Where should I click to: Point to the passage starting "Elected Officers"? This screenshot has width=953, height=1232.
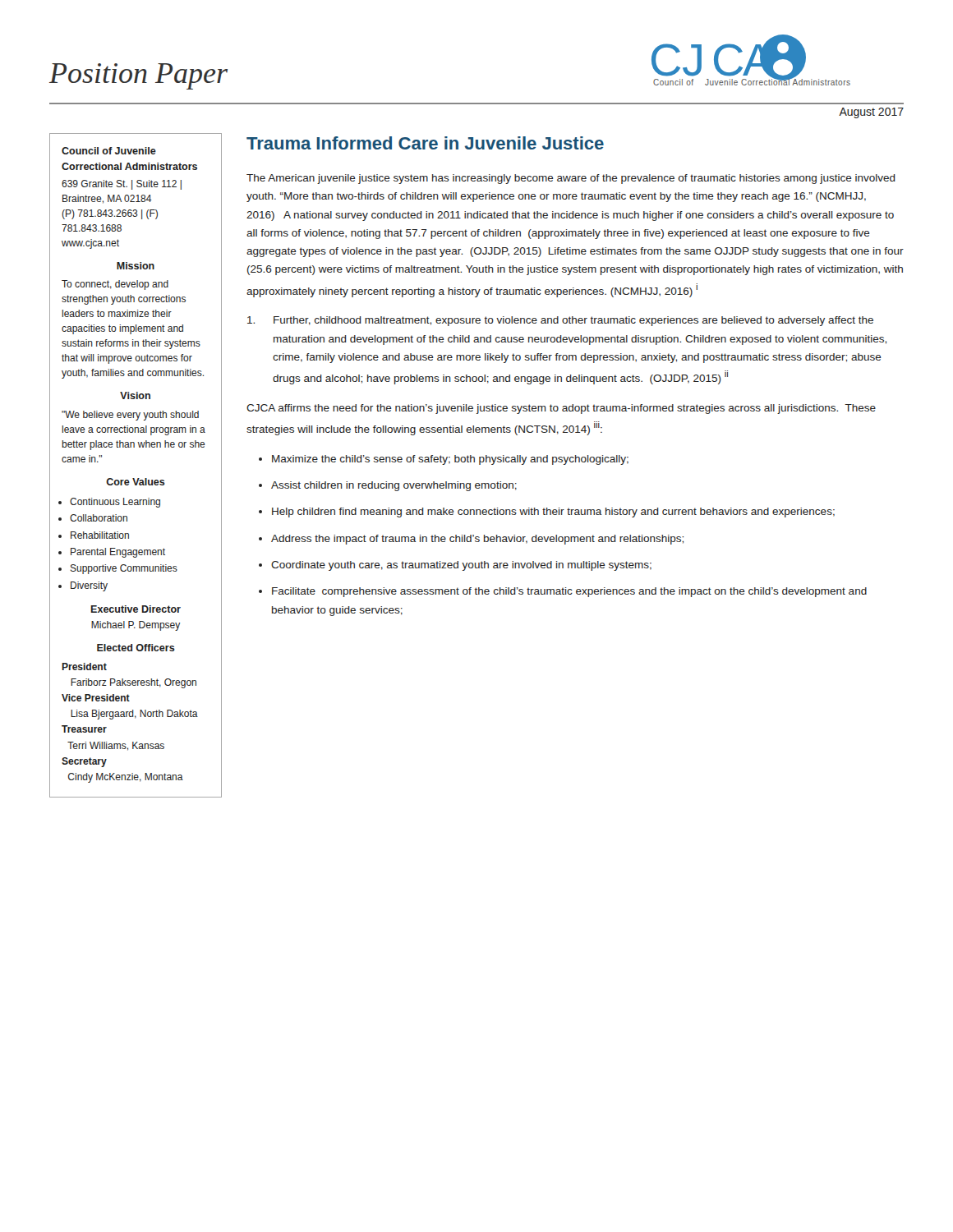136,648
